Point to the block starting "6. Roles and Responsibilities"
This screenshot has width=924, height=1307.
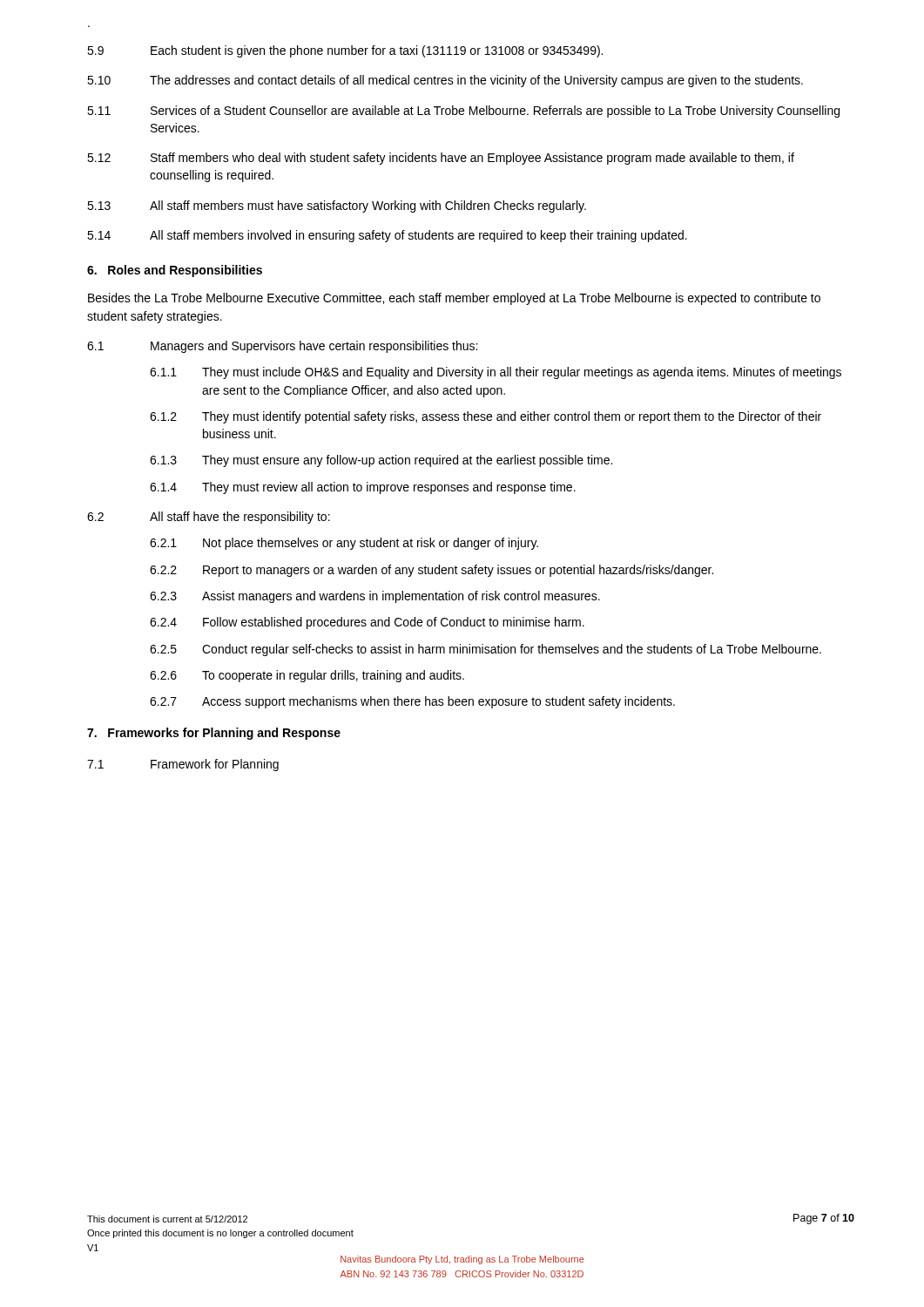(175, 270)
